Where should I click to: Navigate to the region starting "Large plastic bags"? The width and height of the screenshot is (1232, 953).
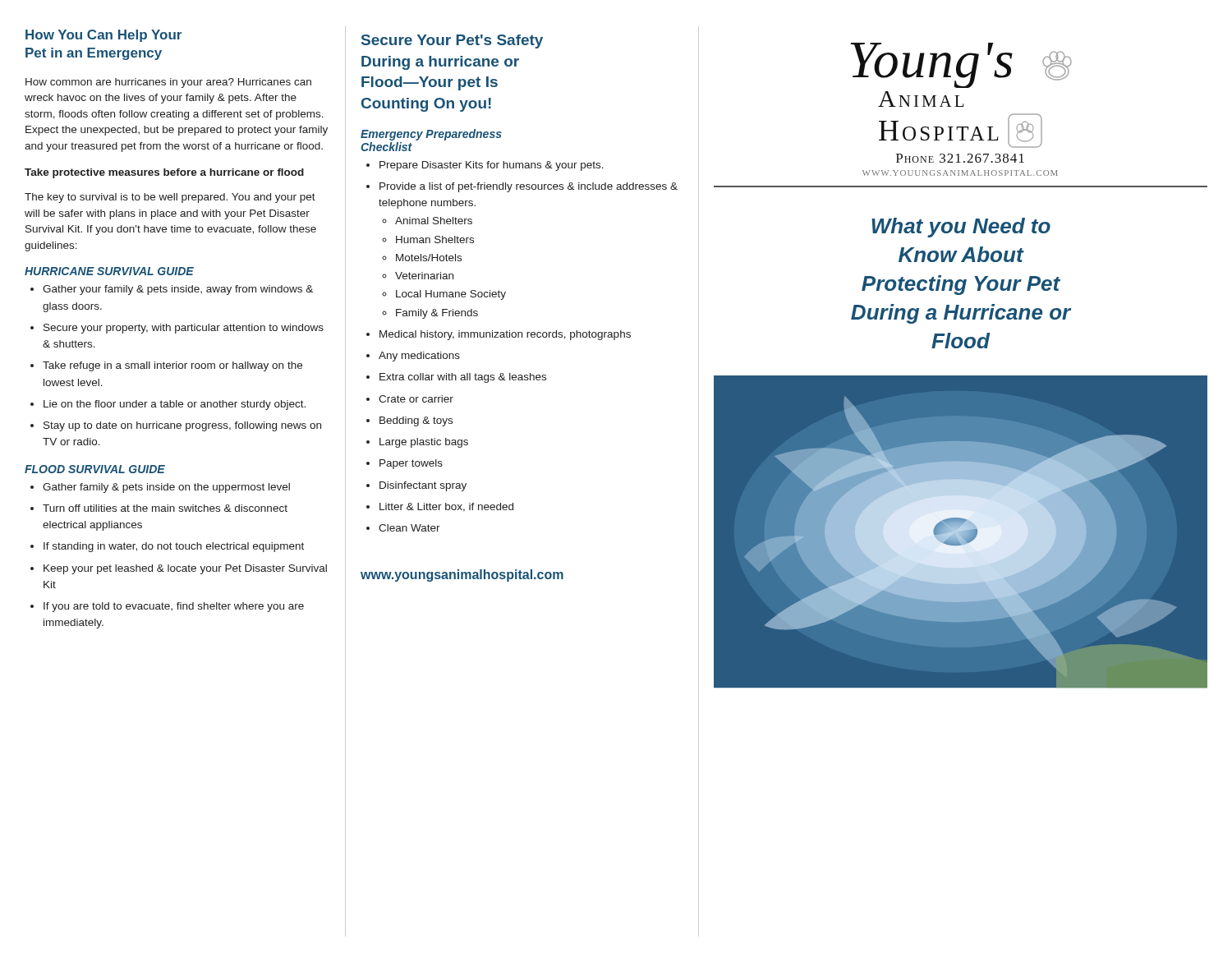coord(417,443)
